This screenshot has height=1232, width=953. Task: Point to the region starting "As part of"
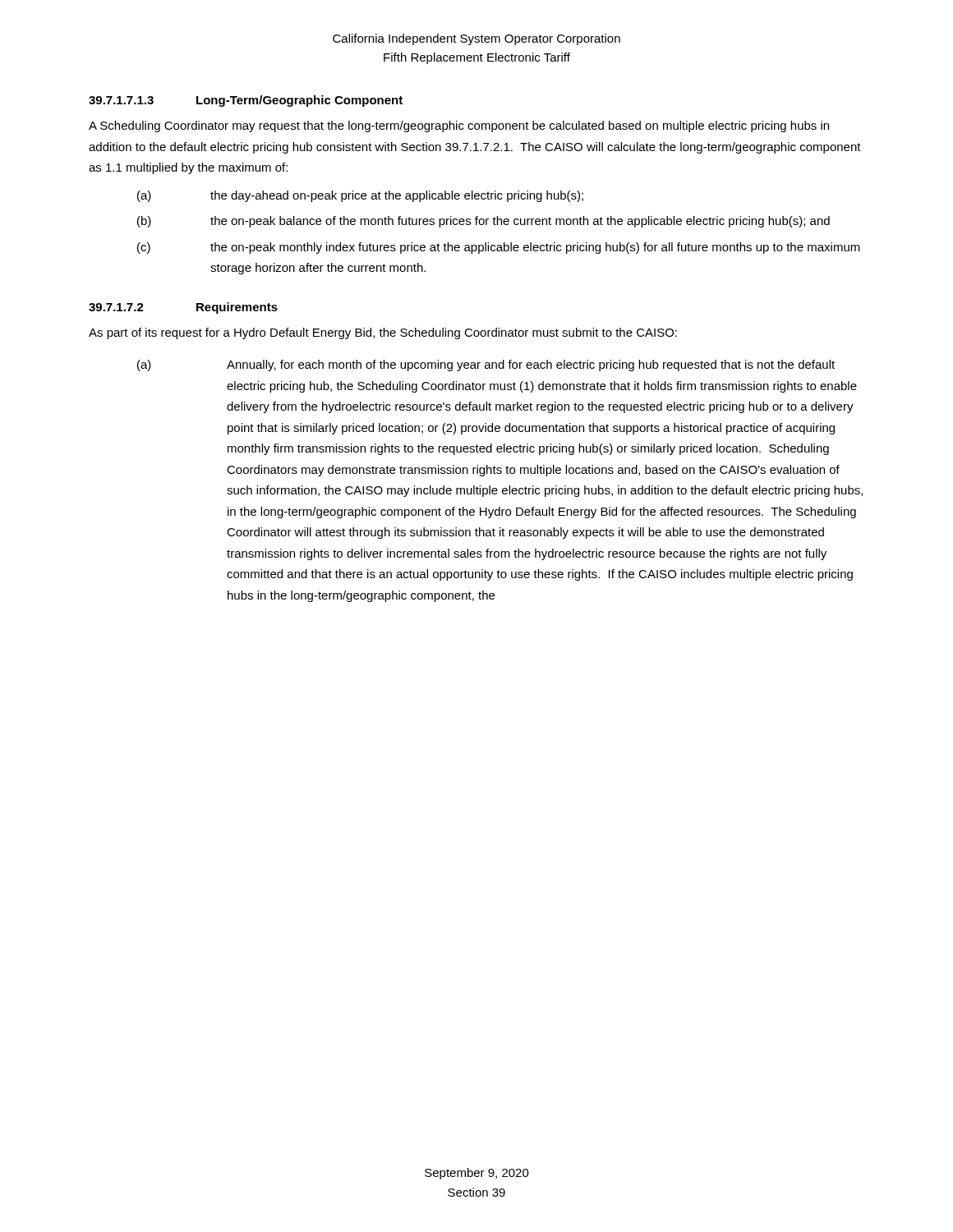click(383, 332)
